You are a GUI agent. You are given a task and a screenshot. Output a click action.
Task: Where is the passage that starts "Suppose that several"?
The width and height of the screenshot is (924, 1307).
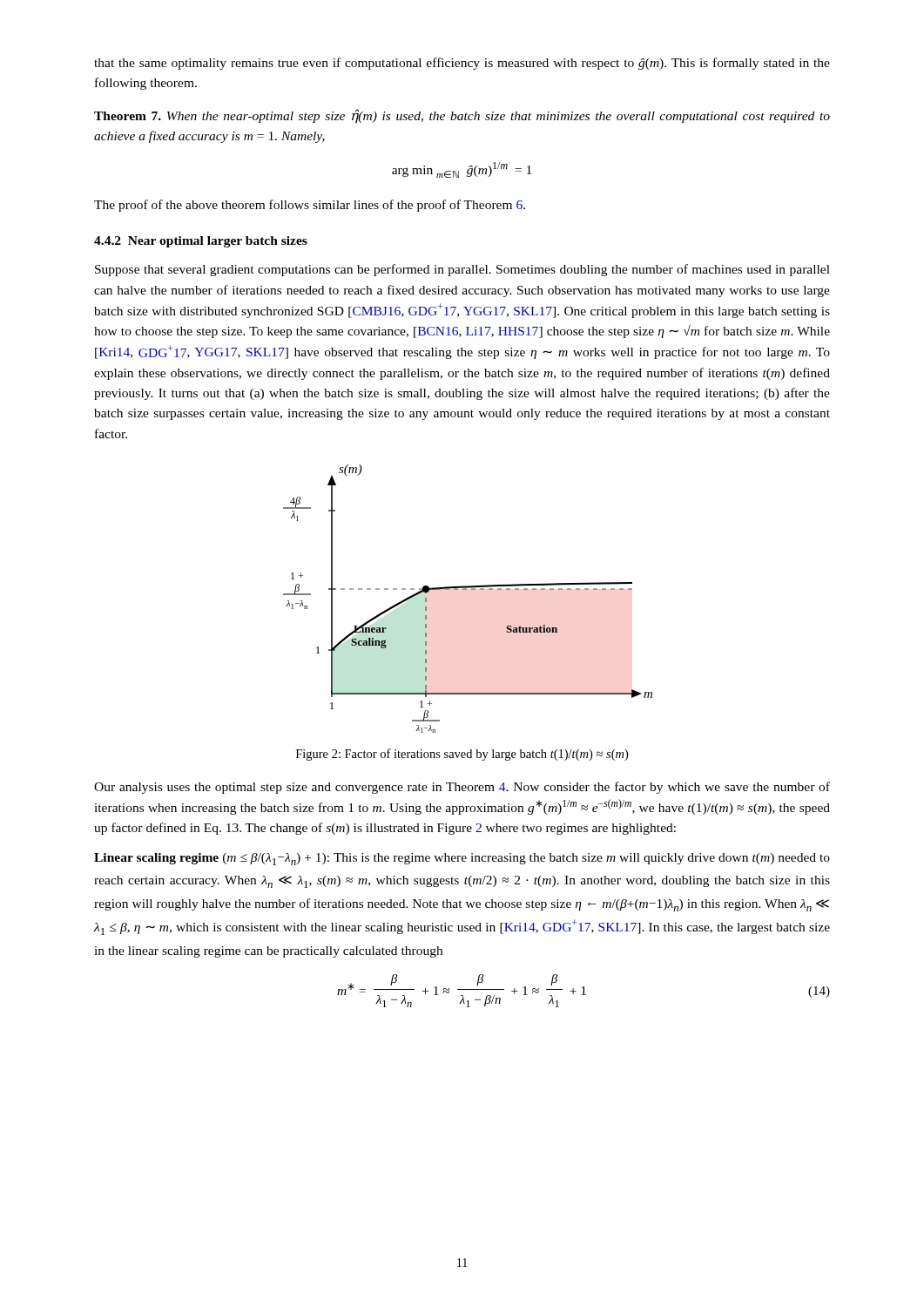pos(462,351)
